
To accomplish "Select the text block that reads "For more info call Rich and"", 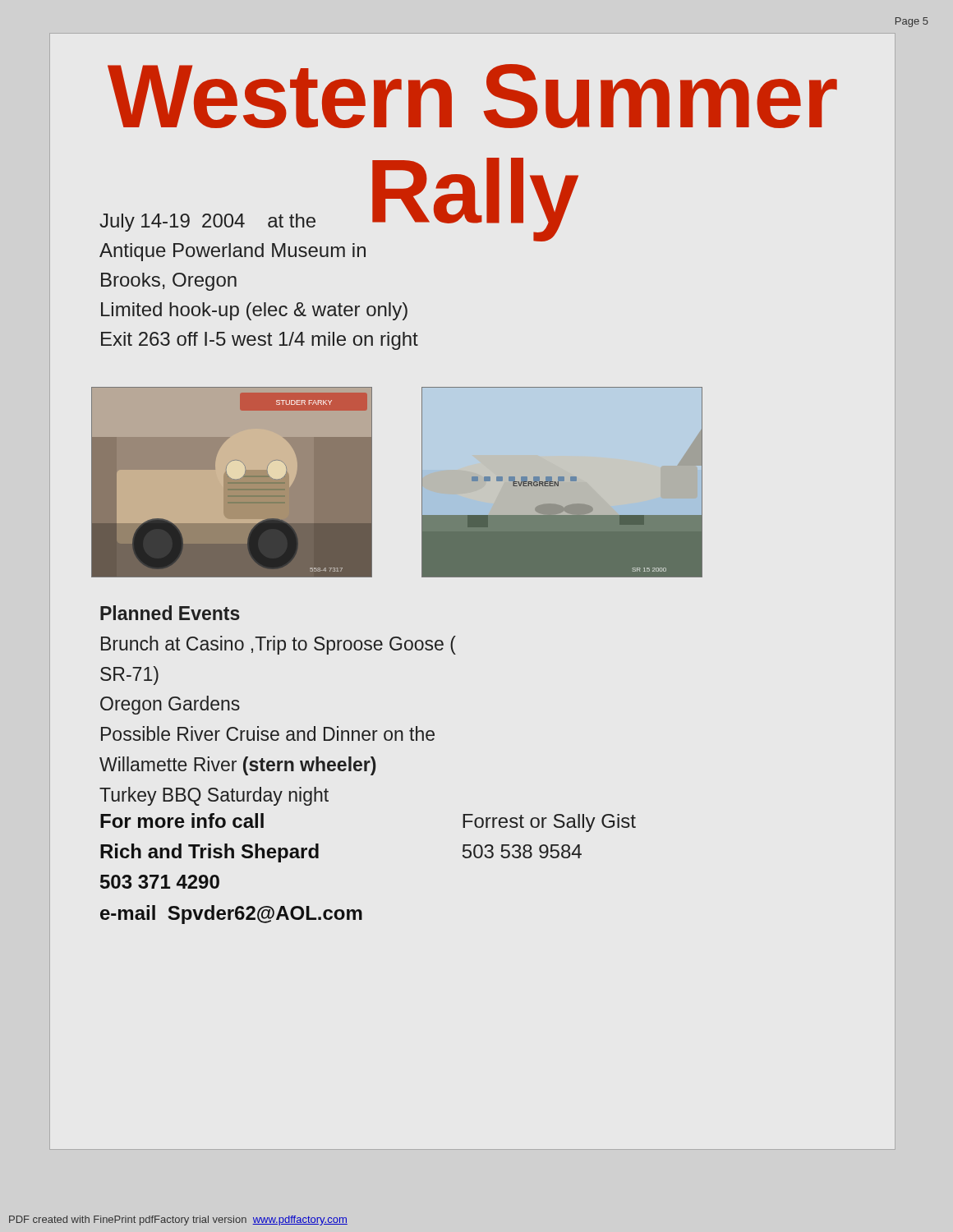I will [231, 867].
